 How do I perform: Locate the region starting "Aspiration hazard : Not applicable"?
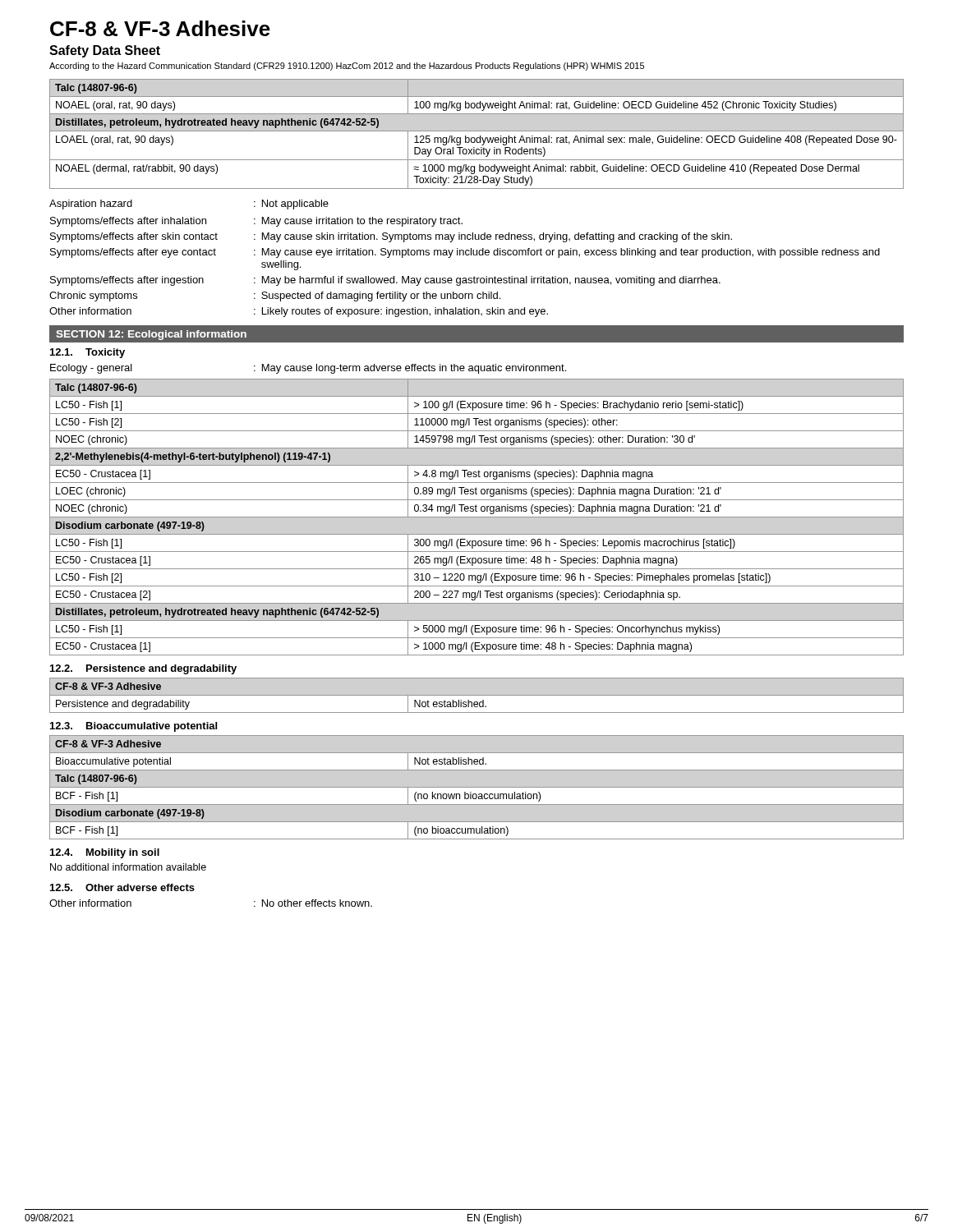point(89,204)
